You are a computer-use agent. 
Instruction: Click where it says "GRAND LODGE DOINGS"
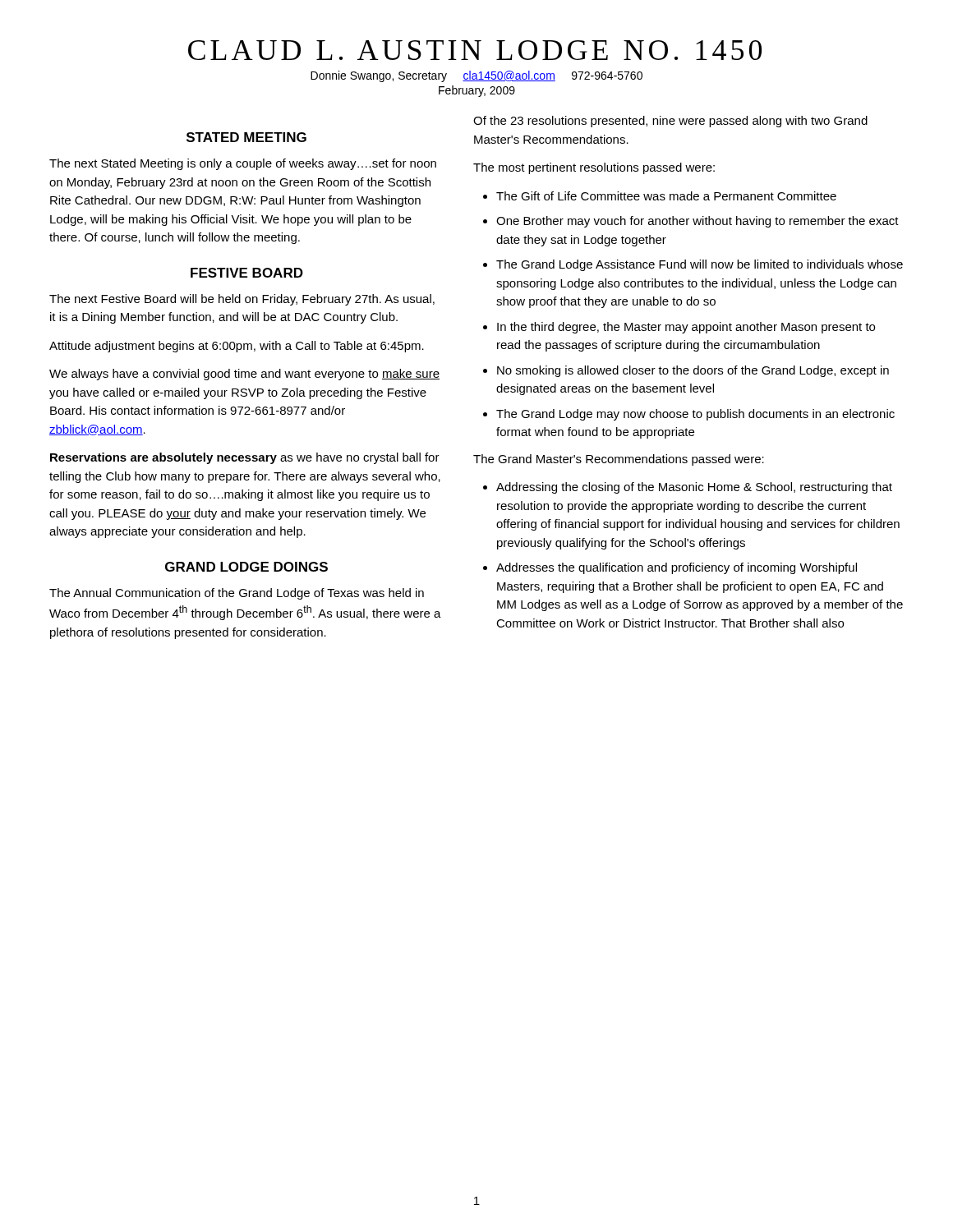[246, 567]
